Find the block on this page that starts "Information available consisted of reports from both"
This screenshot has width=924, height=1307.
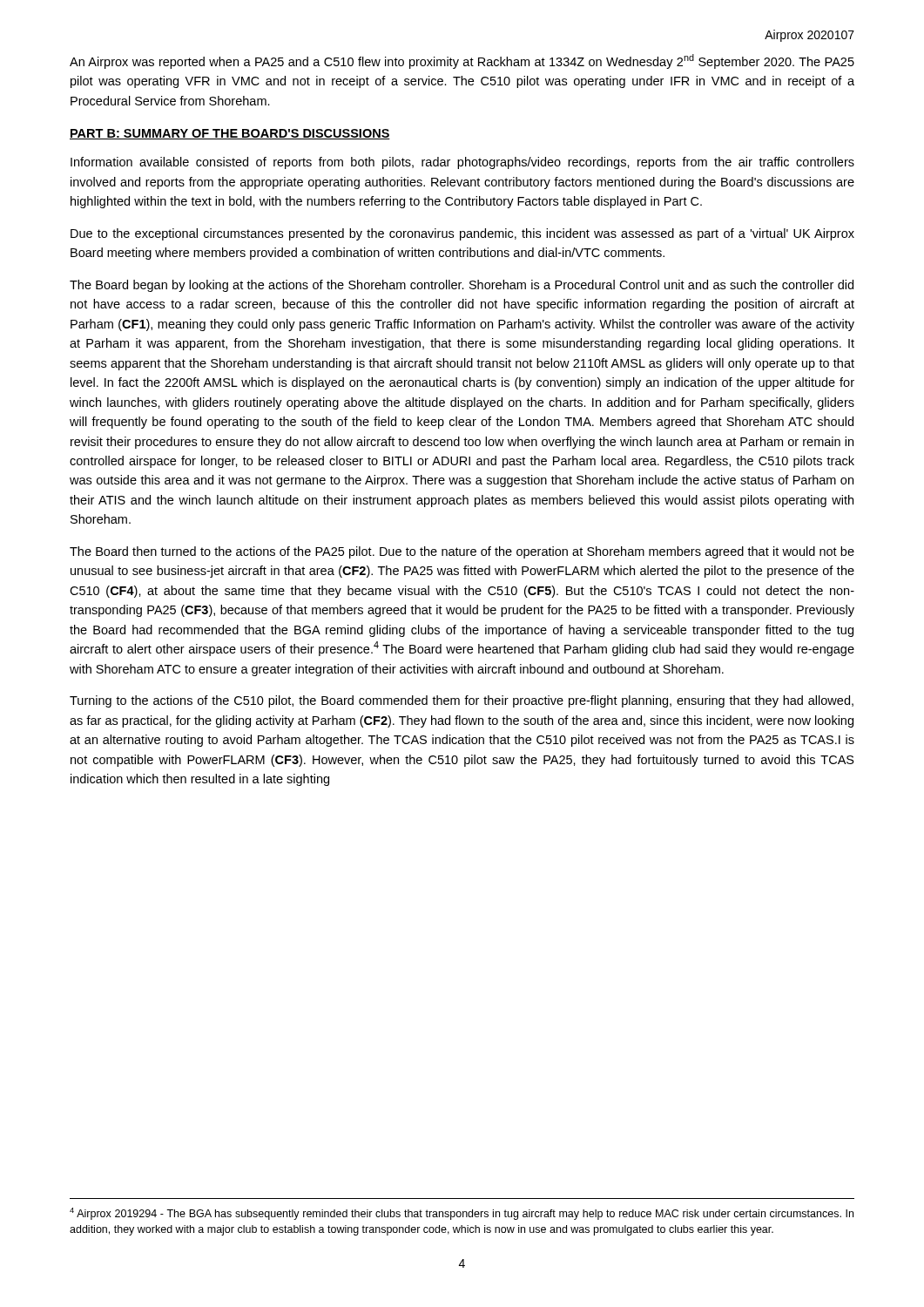(x=462, y=182)
